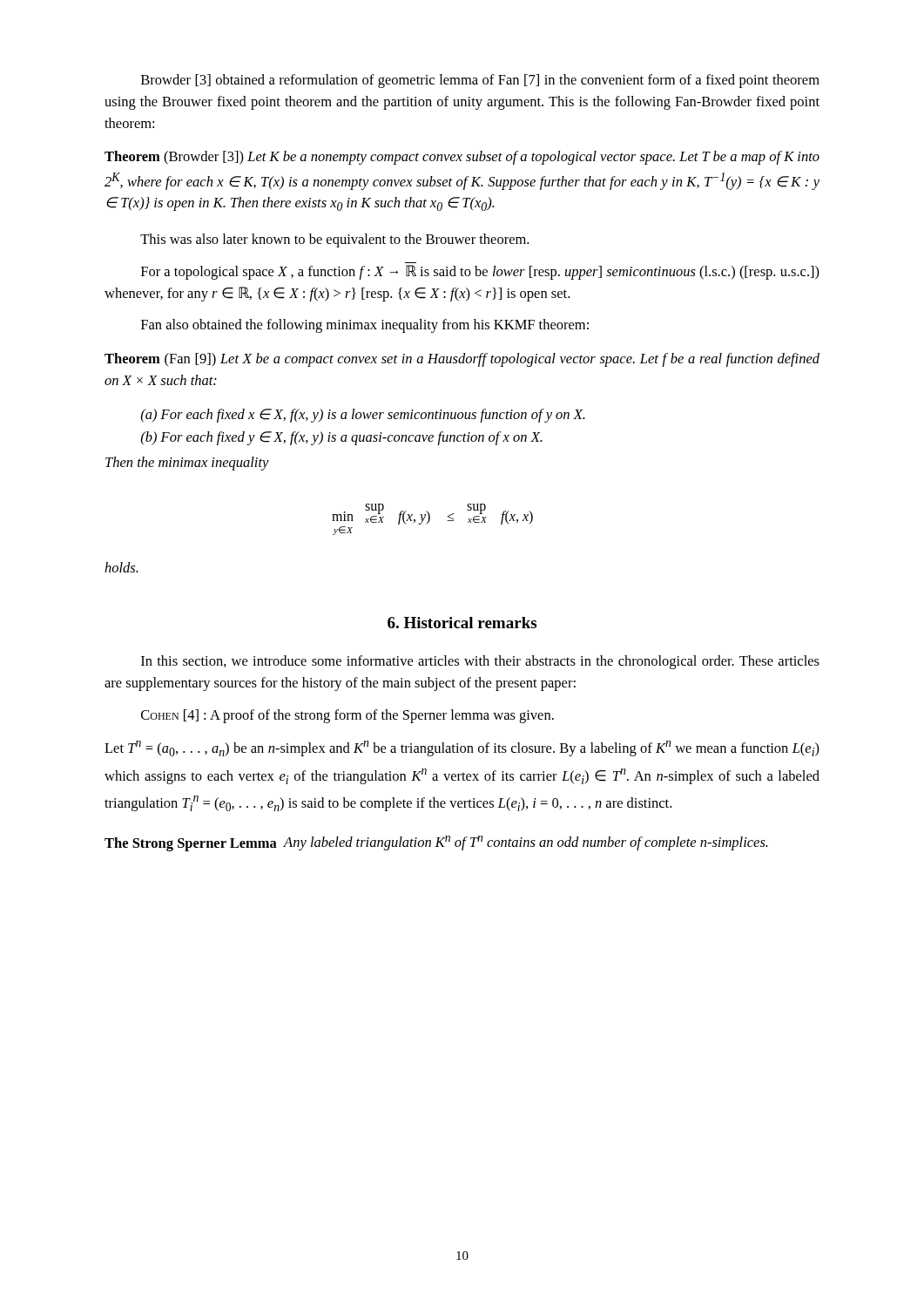Viewport: 924px width, 1307px height.
Task: Click on the list item that reads "(a) For each"
Action: coord(480,415)
